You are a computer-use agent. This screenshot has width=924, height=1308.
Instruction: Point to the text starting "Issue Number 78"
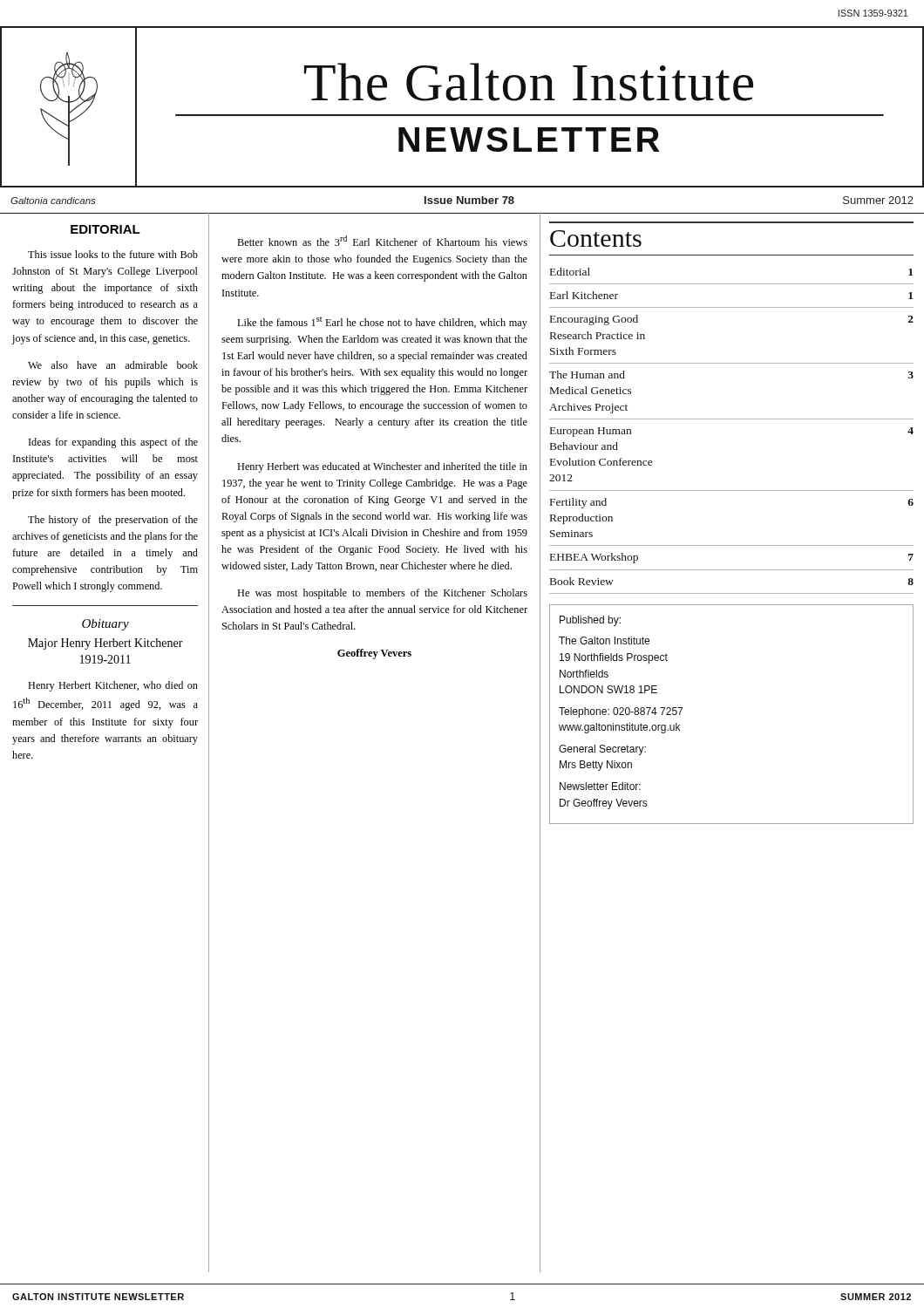[x=469, y=200]
